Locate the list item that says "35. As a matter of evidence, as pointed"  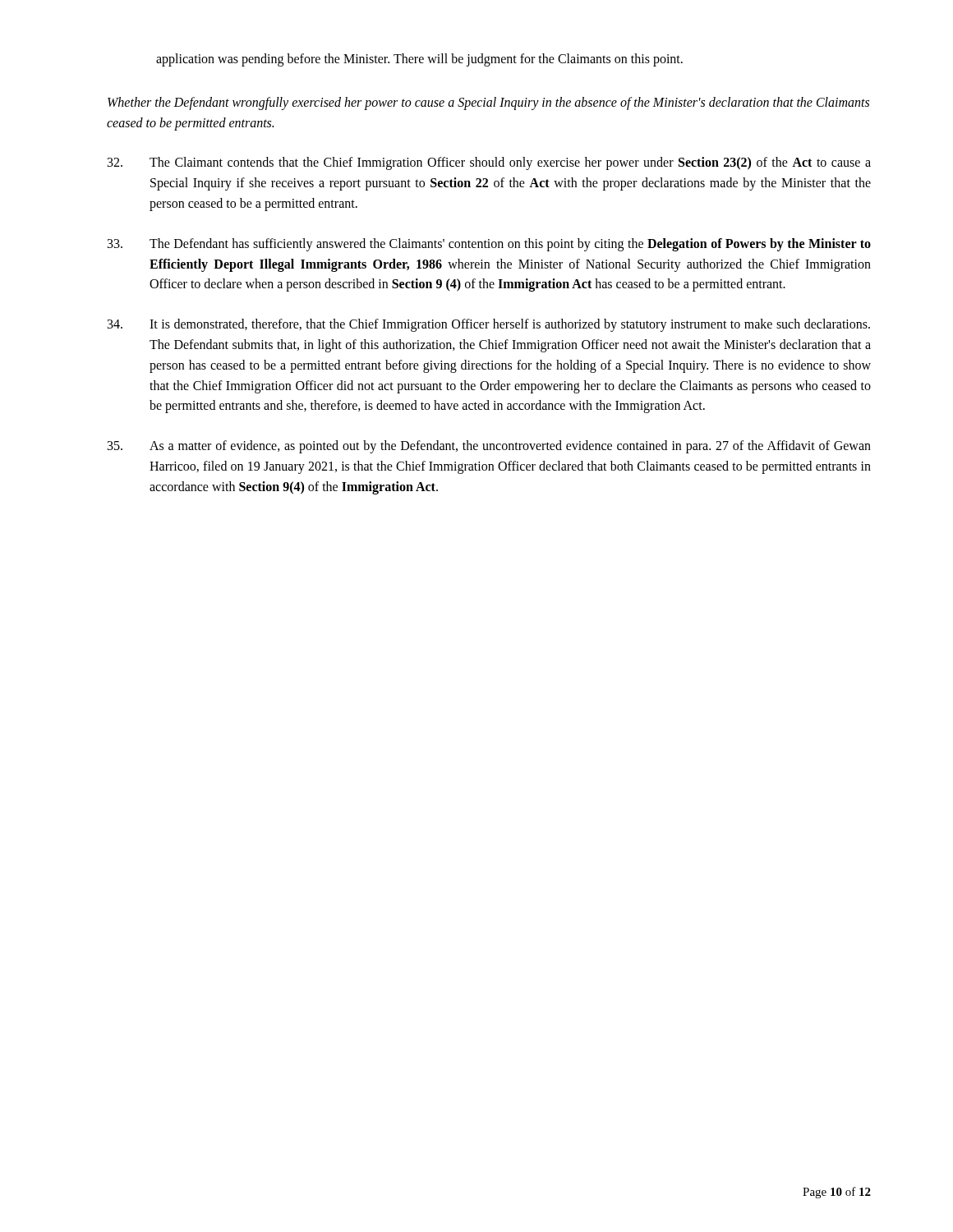click(x=489, y=467)
